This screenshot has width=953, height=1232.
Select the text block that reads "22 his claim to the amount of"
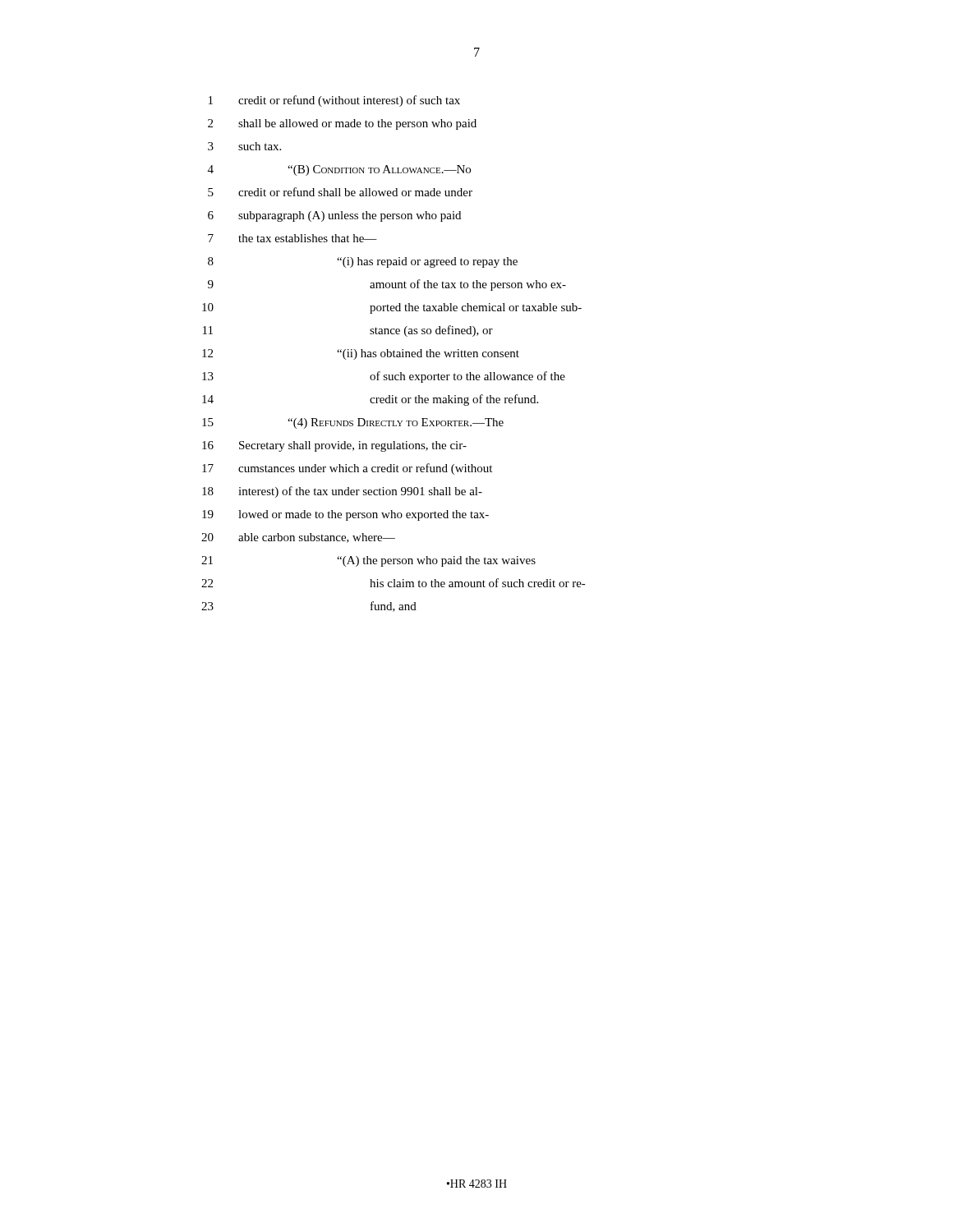(x=509, y=583)
